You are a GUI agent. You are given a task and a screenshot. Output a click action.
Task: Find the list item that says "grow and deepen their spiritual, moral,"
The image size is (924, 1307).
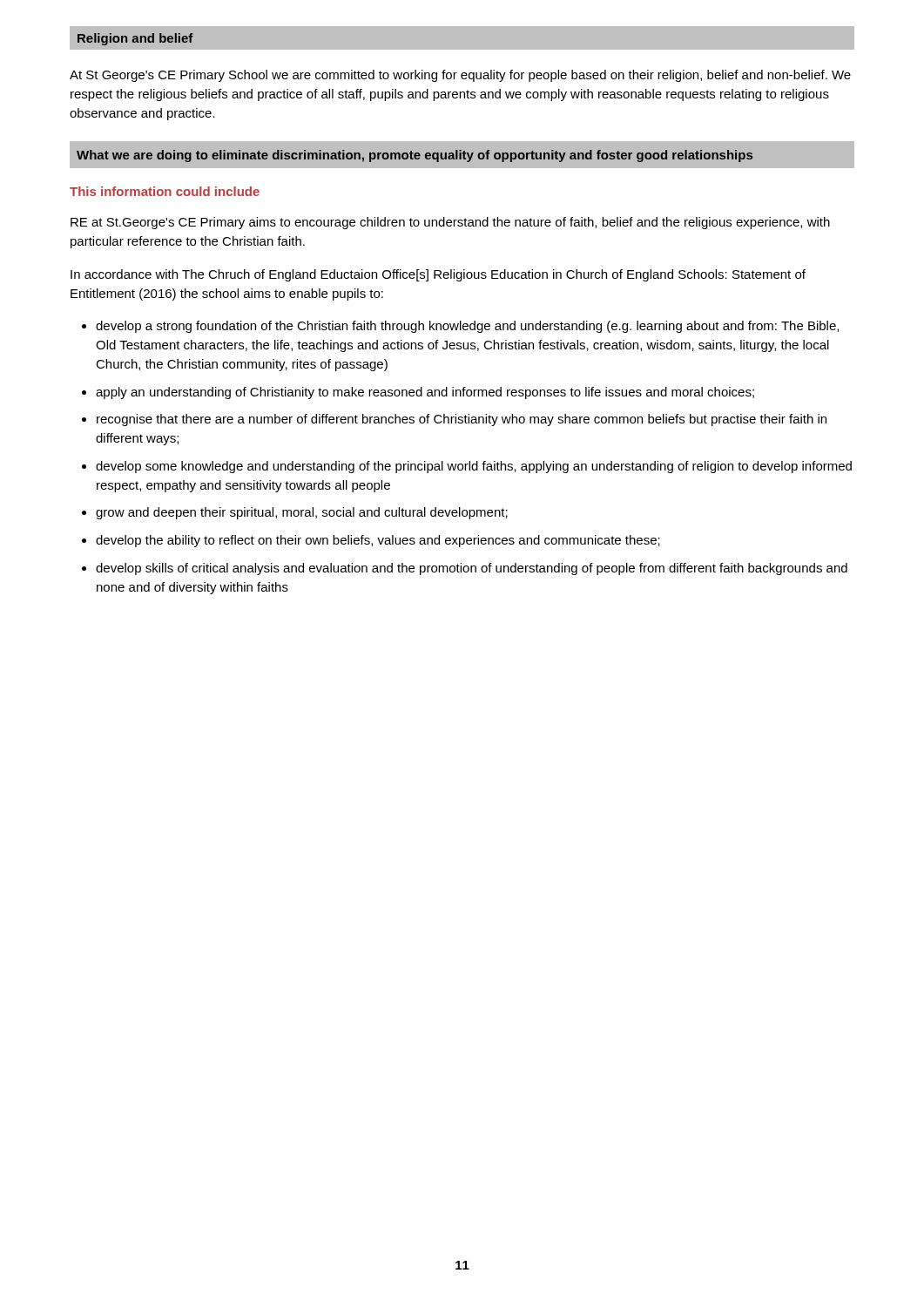pyautogui.click(x=302, y=512)
